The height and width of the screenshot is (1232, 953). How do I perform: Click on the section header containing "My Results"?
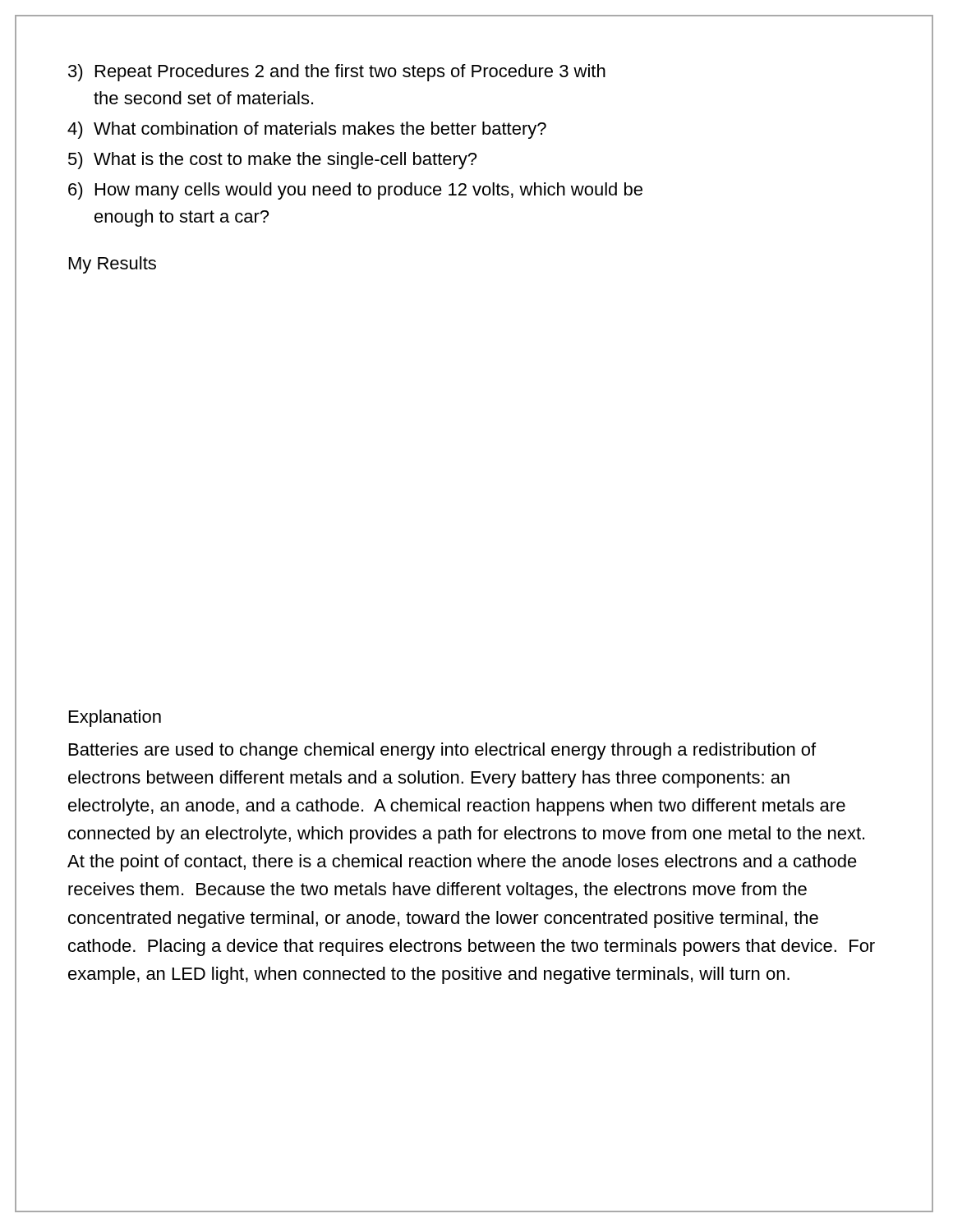coord(112,263)
